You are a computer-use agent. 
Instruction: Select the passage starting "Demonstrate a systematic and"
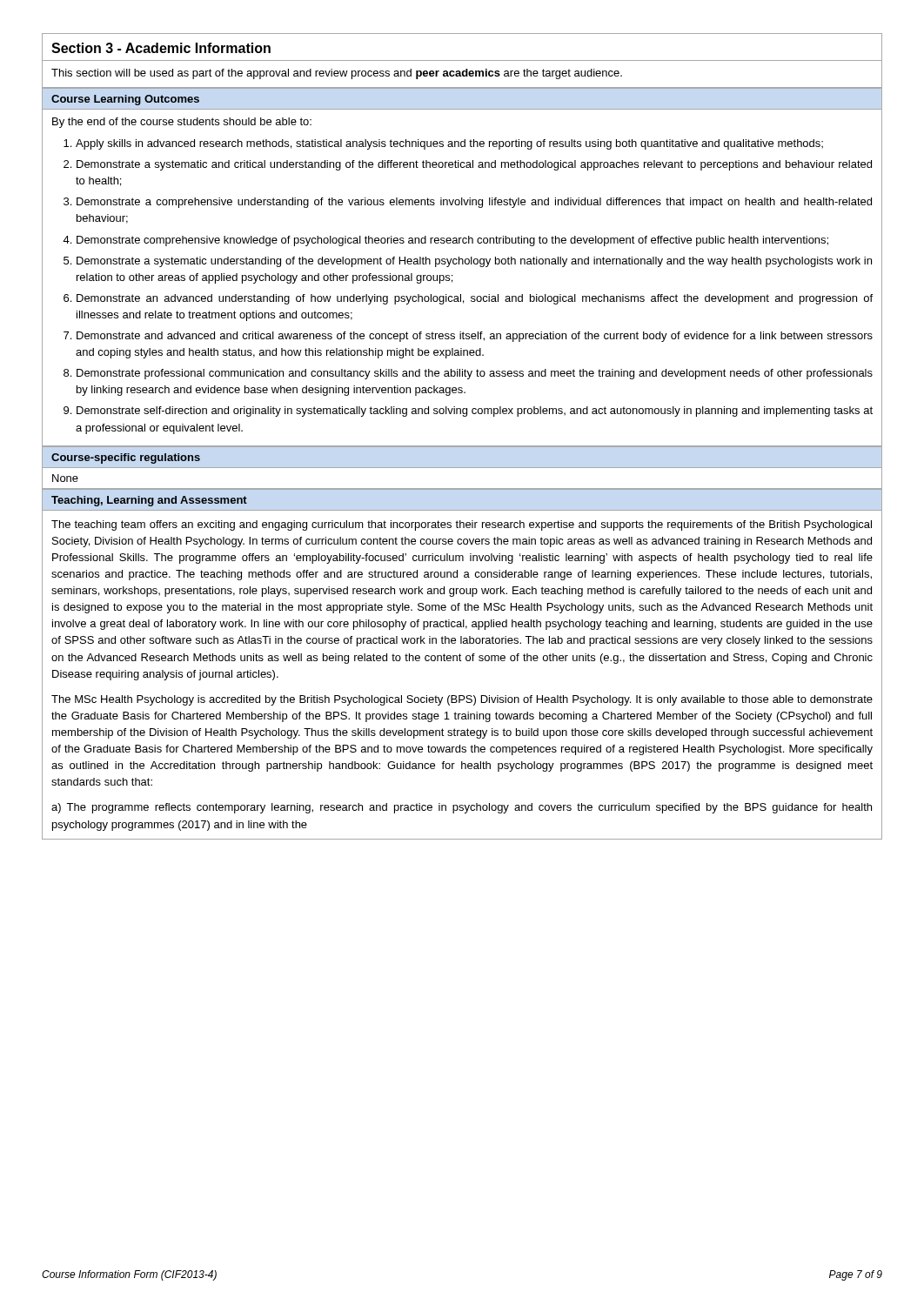coord(474,172)
